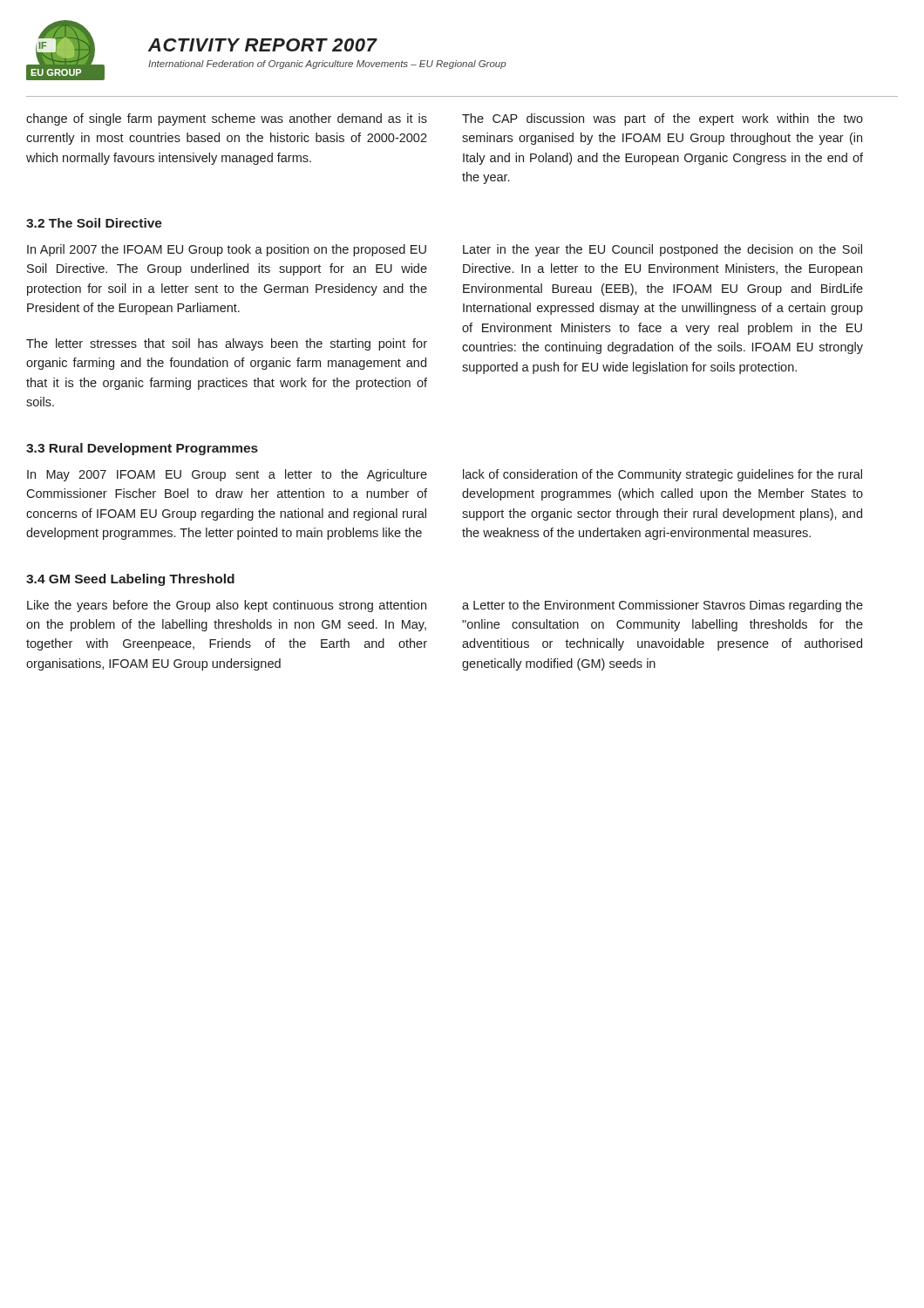Select the text starting "3.4 GM Seed Labeling Threshold"
Screen dimensions: 1308x924
(131, 578)
